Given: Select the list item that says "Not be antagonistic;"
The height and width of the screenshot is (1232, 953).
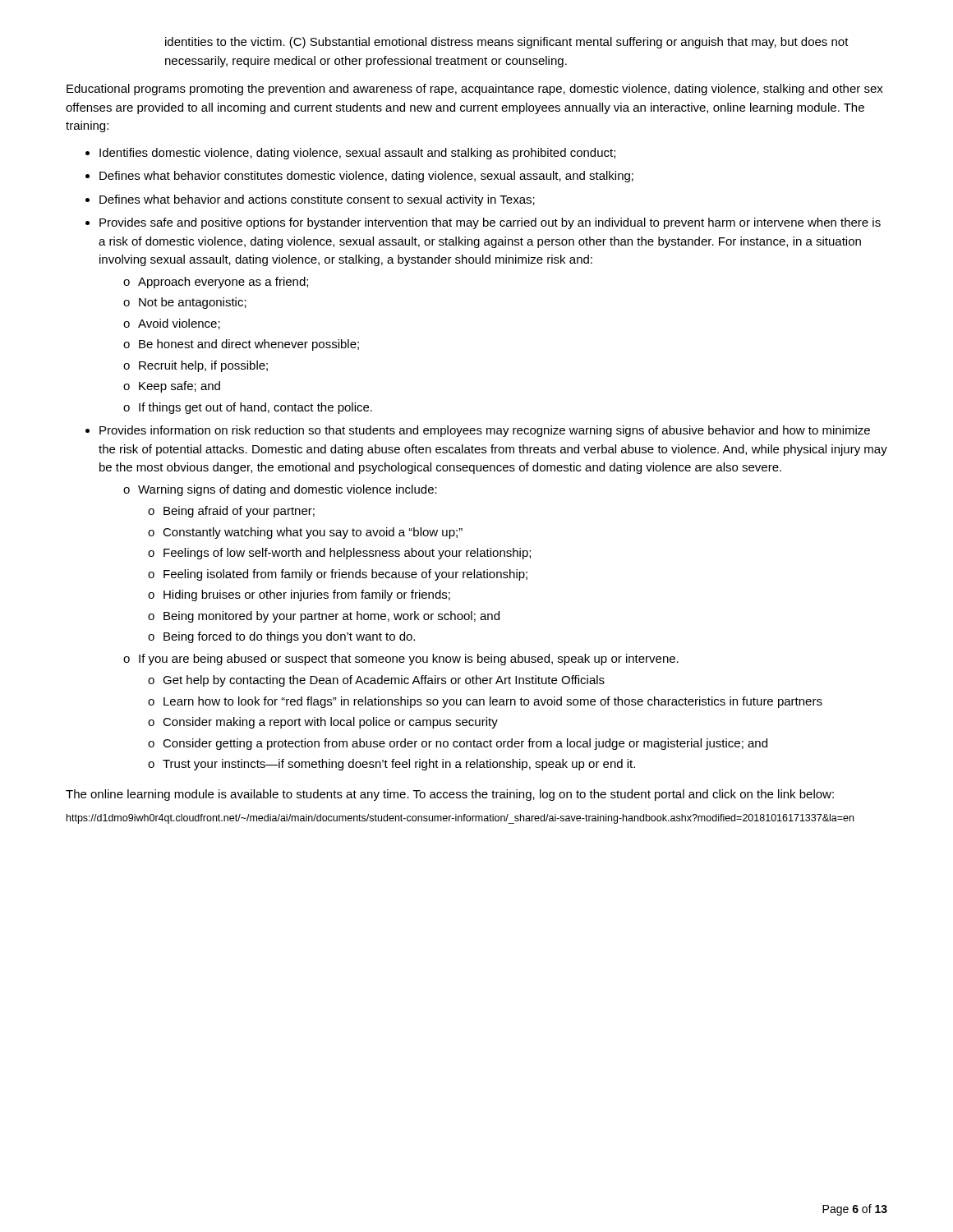Looking at the screenshot, I should [192, 302].
